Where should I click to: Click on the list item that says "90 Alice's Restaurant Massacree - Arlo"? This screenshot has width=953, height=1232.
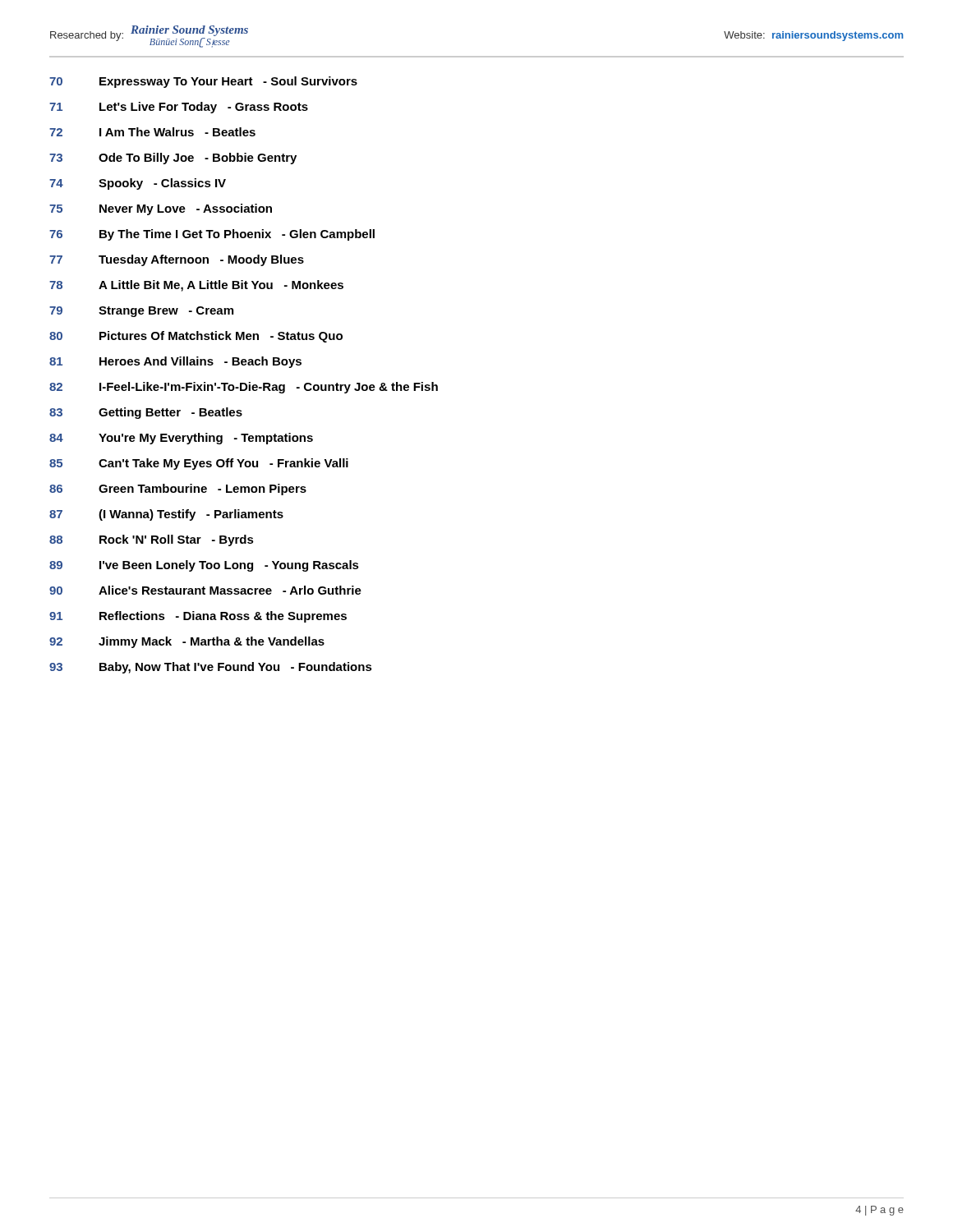(x=205, y=590)
